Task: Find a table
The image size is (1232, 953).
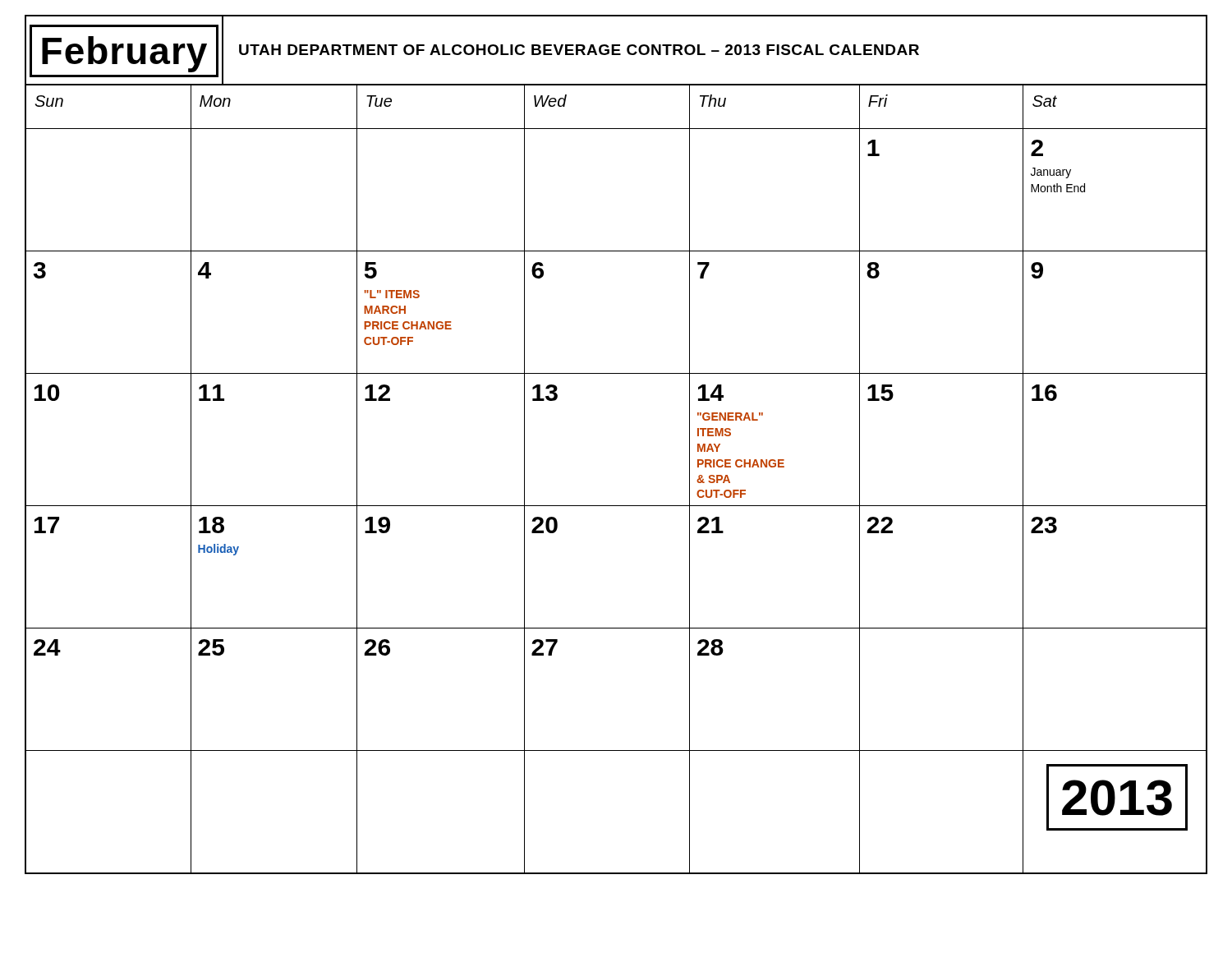Action: [x=616, y=479]
